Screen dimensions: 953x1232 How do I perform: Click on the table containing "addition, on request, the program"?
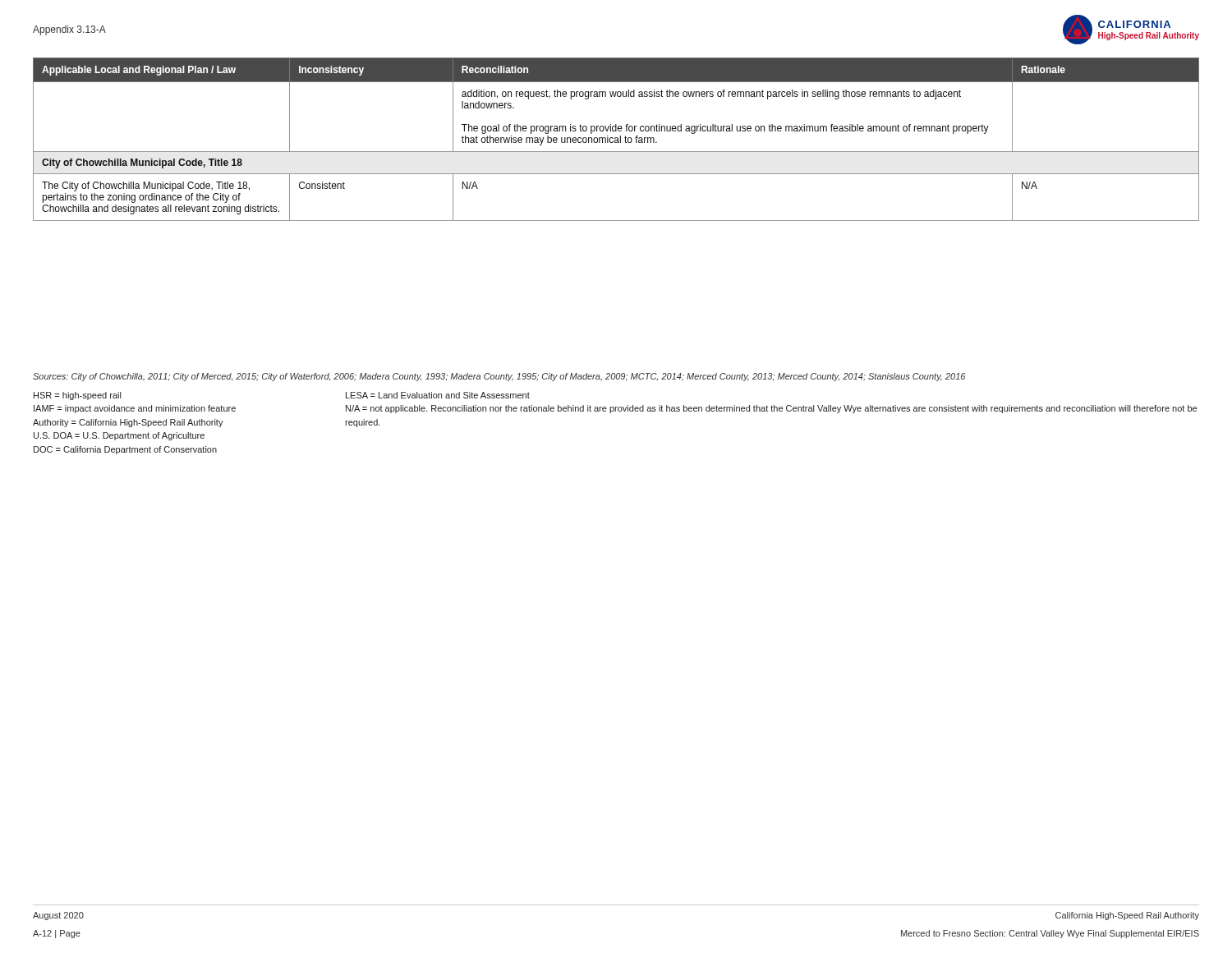(616, 139)
